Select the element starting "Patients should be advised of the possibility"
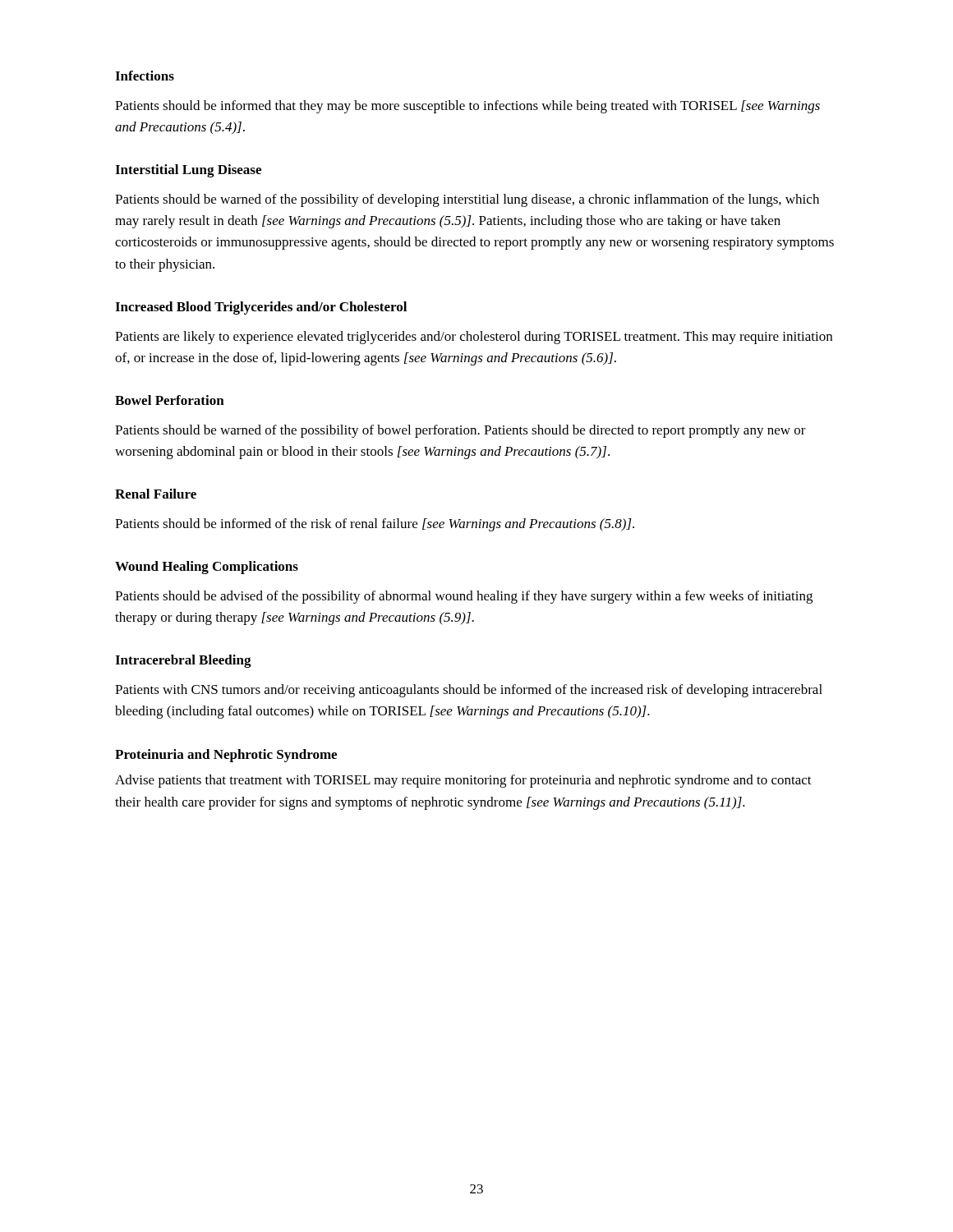Viewport: 953px width, 1232px height. 464,607
